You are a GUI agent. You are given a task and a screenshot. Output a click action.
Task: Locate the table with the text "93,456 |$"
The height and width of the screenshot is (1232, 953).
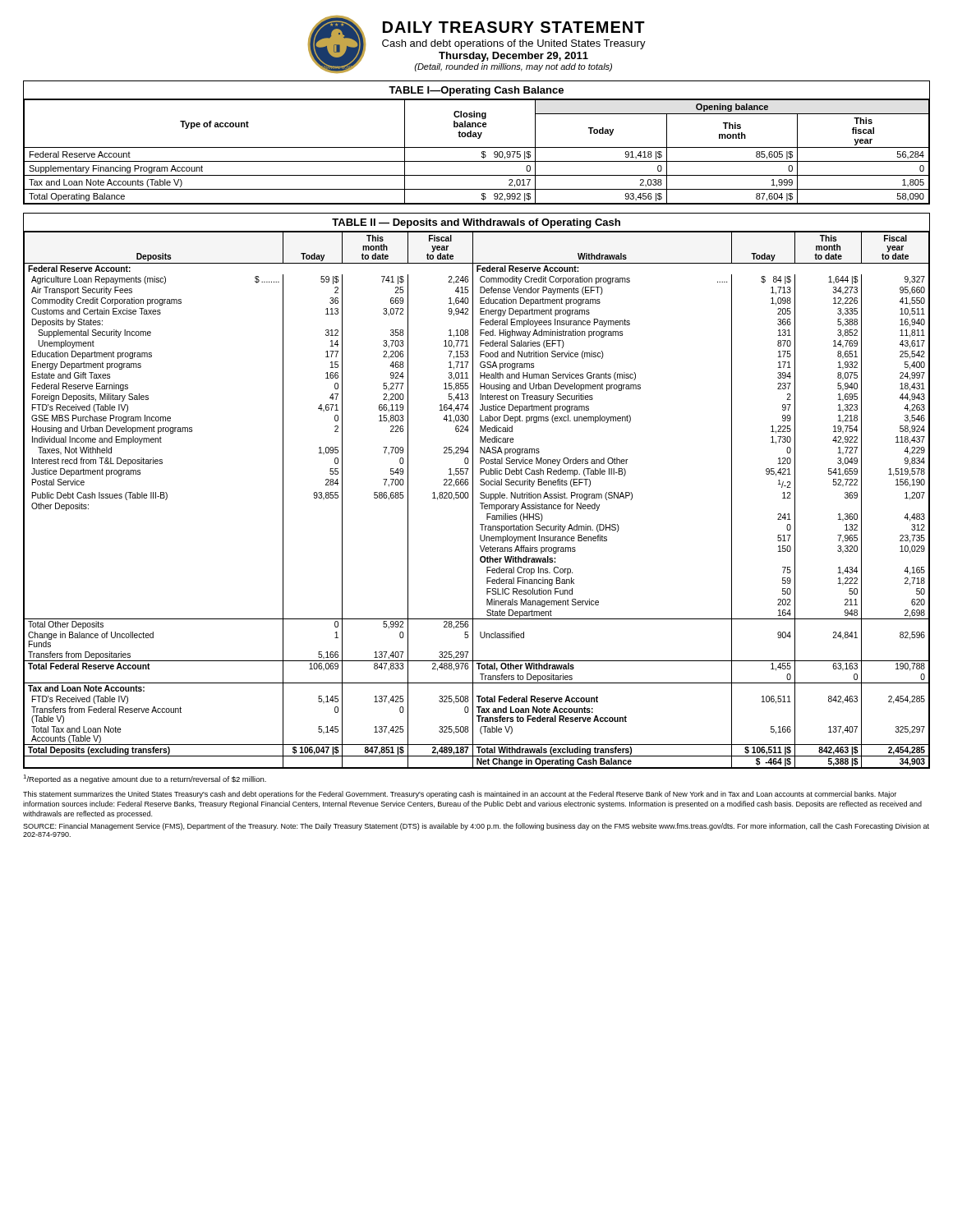tap(476, 152)
